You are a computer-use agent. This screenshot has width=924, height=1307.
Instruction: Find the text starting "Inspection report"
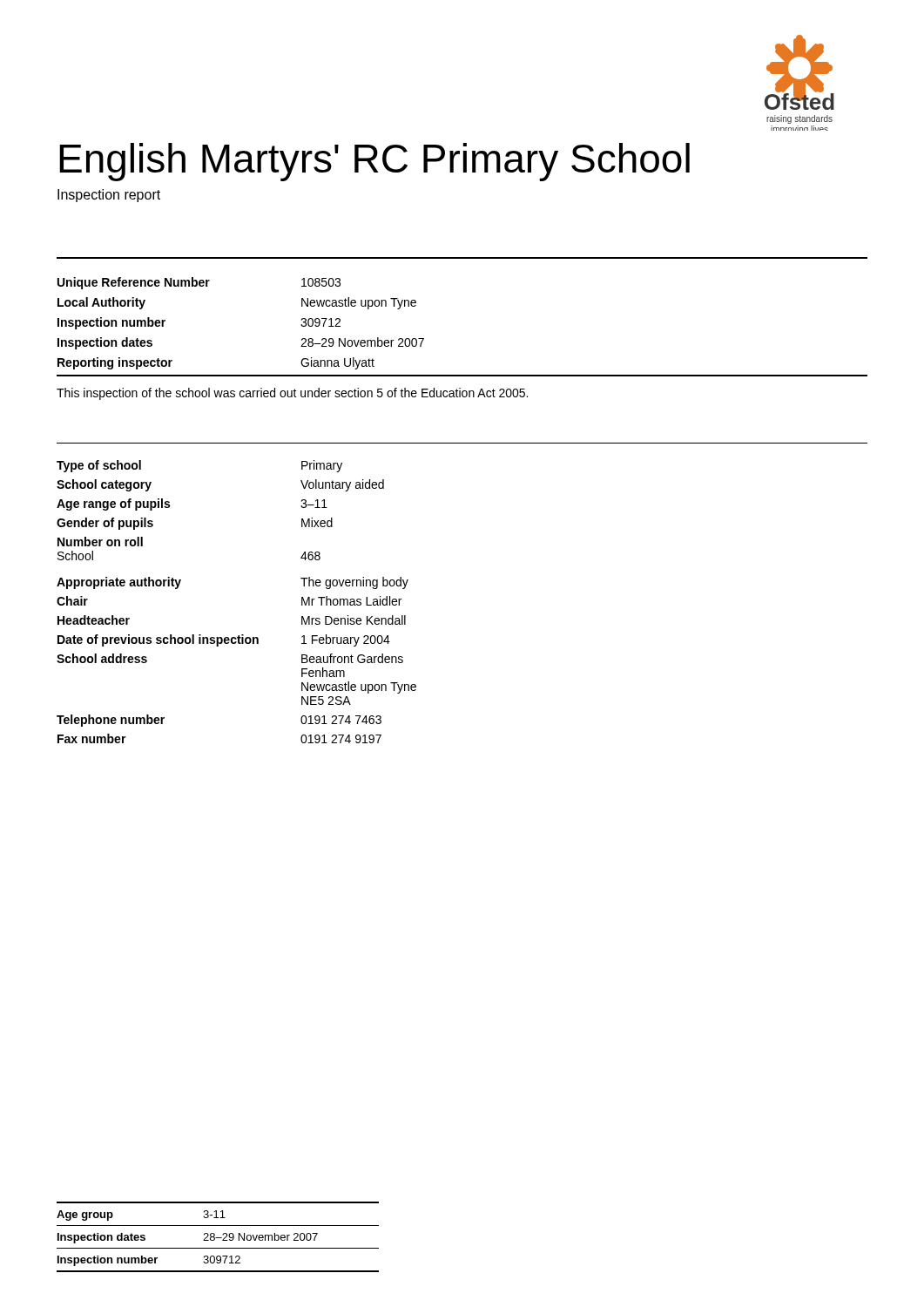[x=109, y=196]
